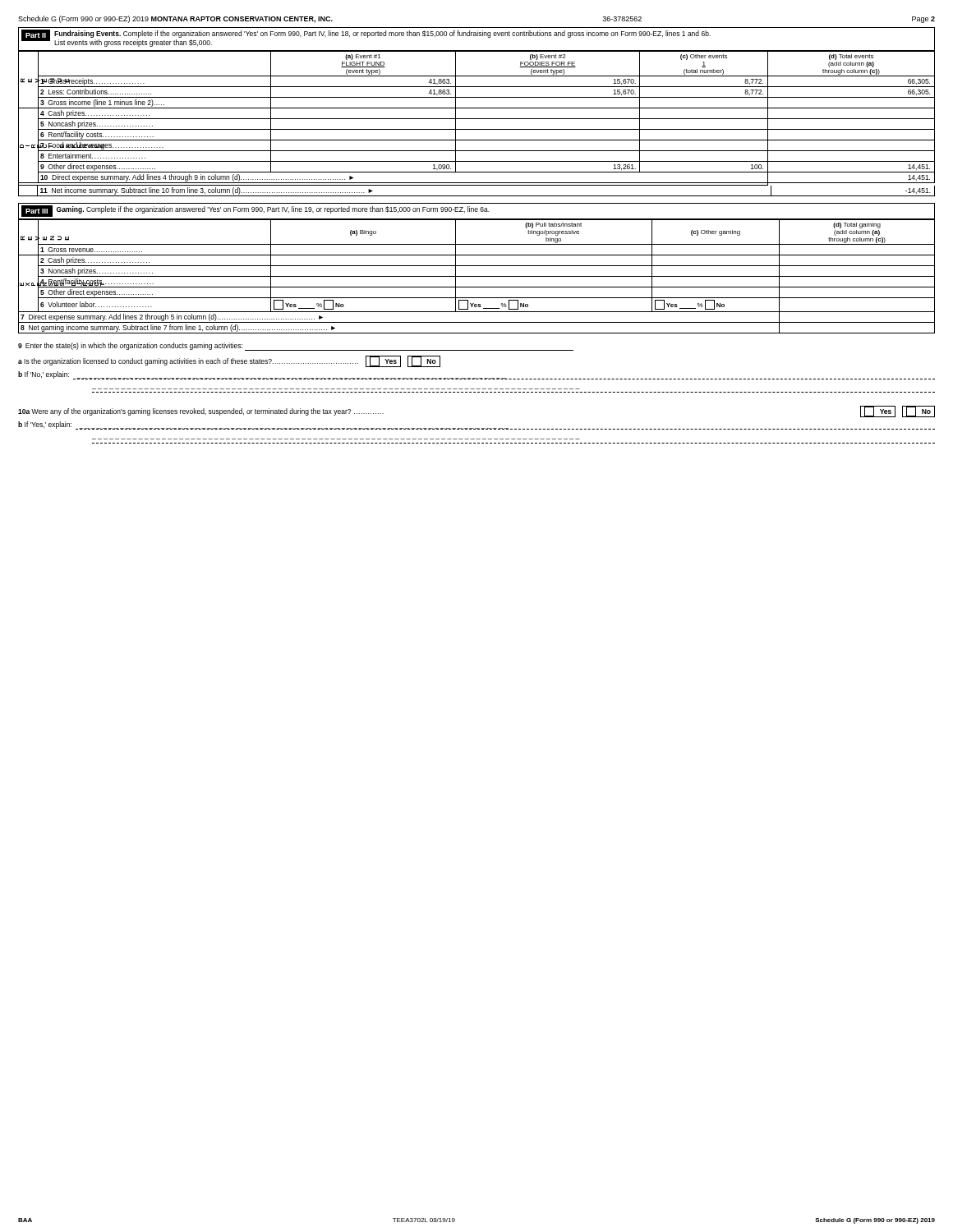Find the text block that says "b If 'No,' explain: _ _ _ _"
Screen dimensions: 1232x953
[x=476, y=375]
